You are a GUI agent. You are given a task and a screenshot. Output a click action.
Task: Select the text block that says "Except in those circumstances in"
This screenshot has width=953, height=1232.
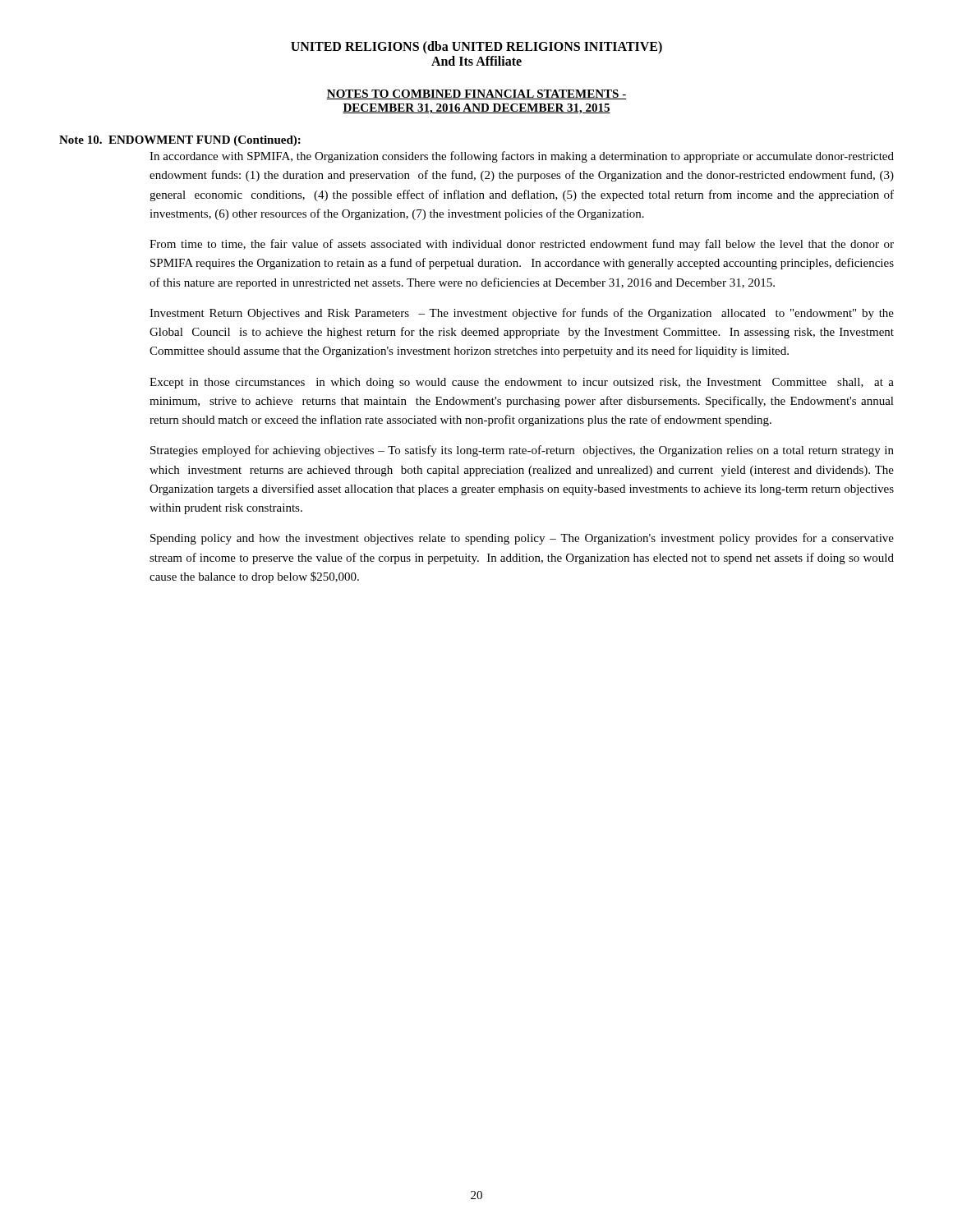(x=522, y=401)
